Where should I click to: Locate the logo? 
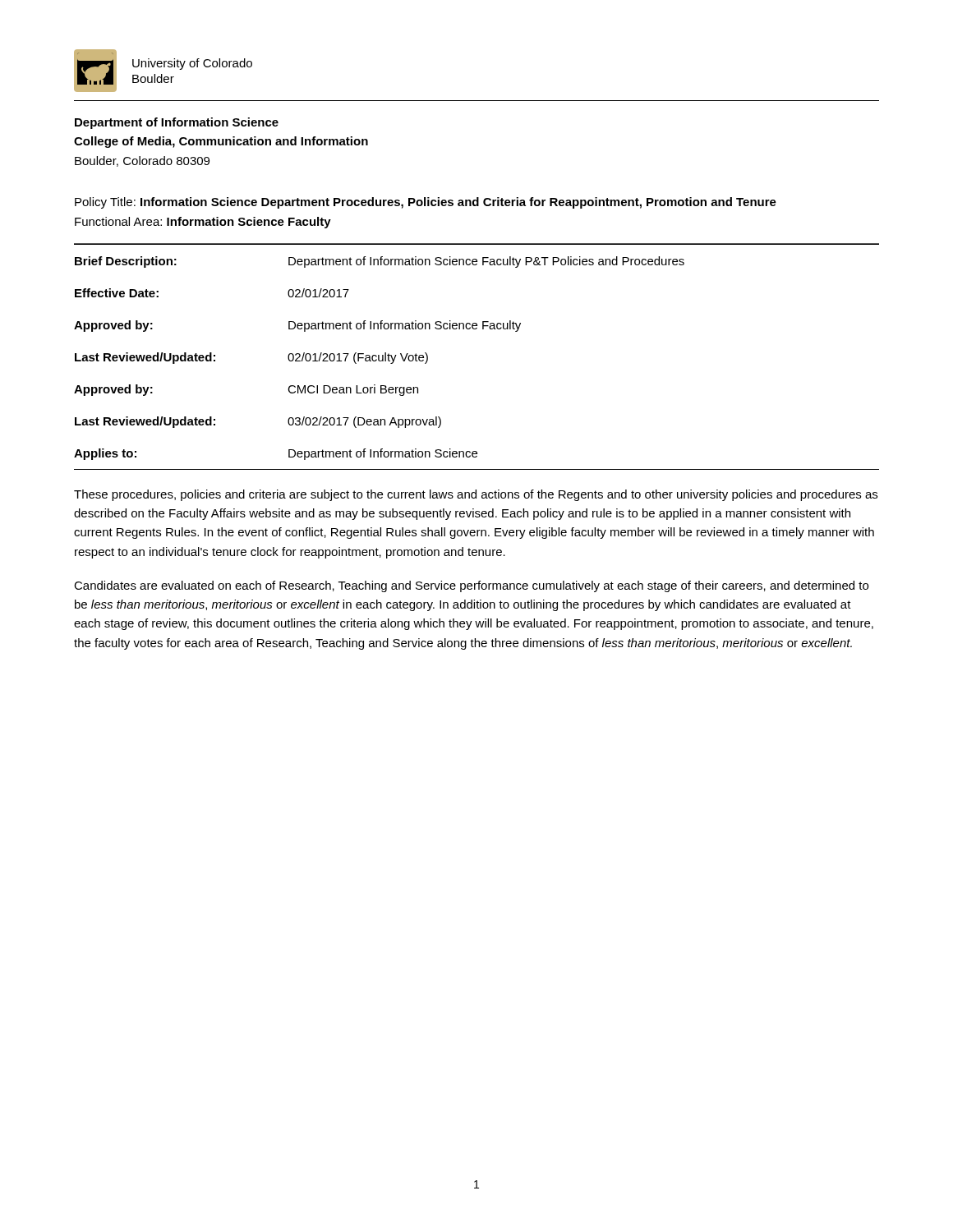(x=476, y=71)
